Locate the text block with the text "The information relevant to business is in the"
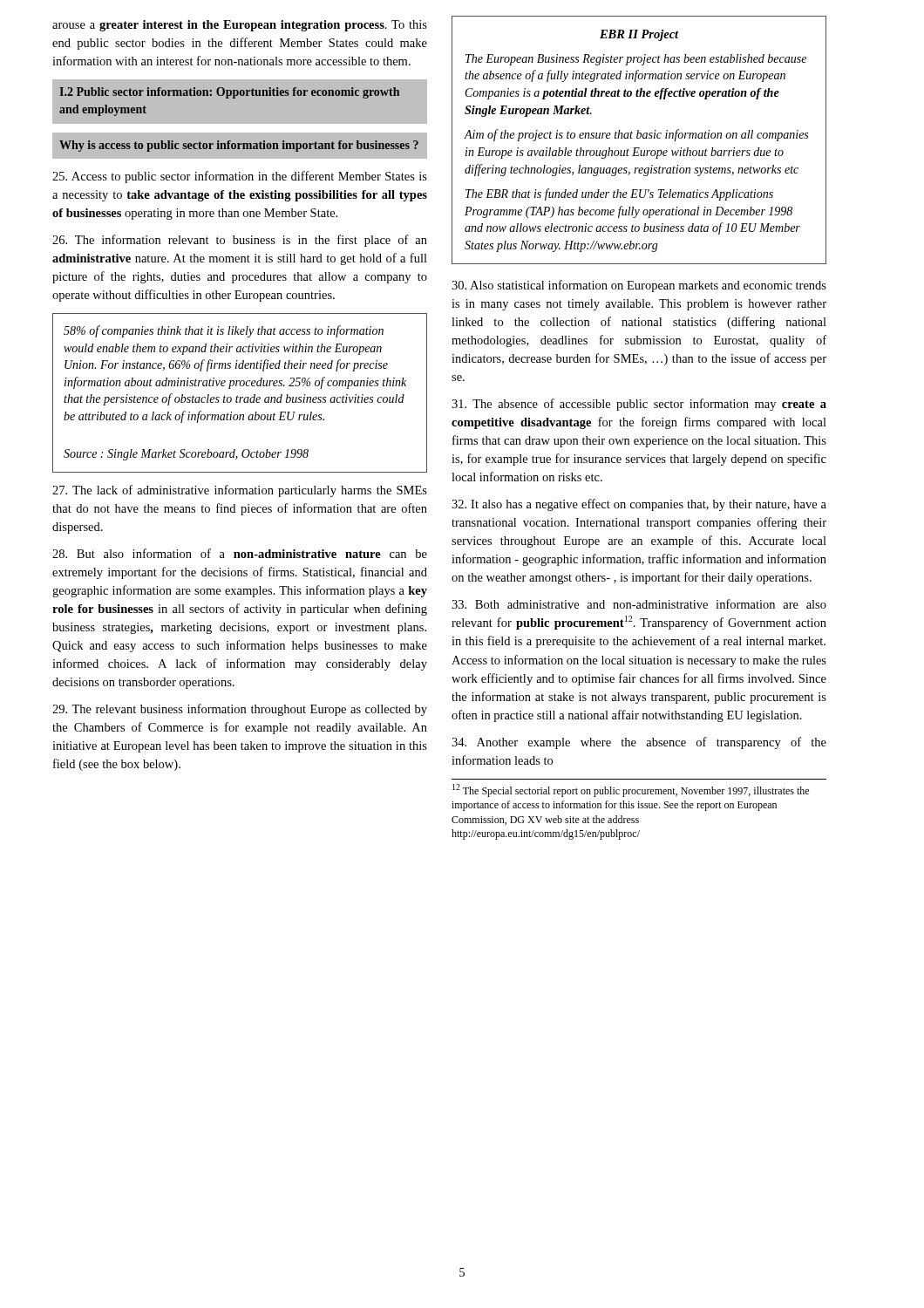The height and width of the screenshot is (1308, 924). [240, 267]
